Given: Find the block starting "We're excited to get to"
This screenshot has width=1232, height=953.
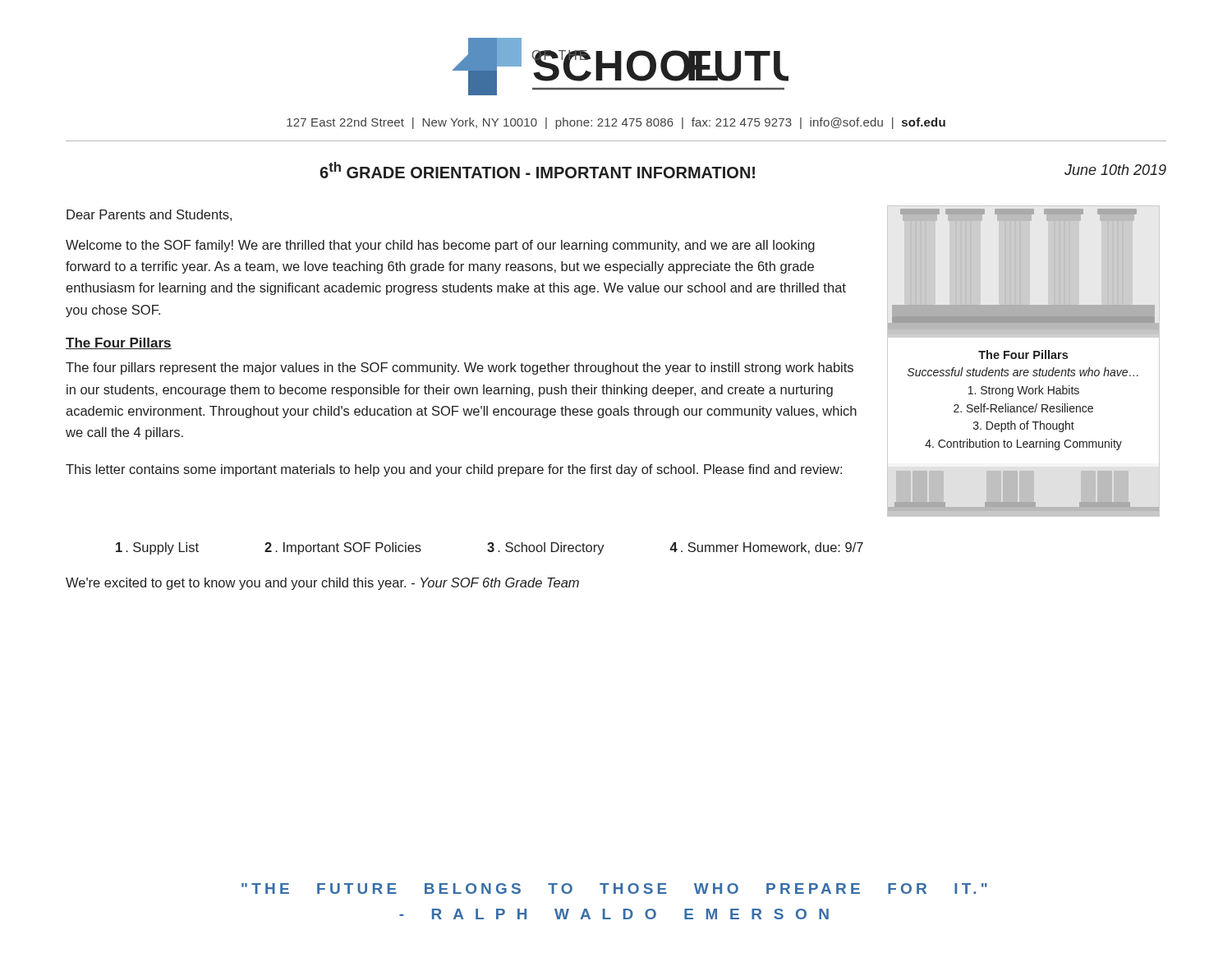Looking at the screenshot, I should 323,582.
